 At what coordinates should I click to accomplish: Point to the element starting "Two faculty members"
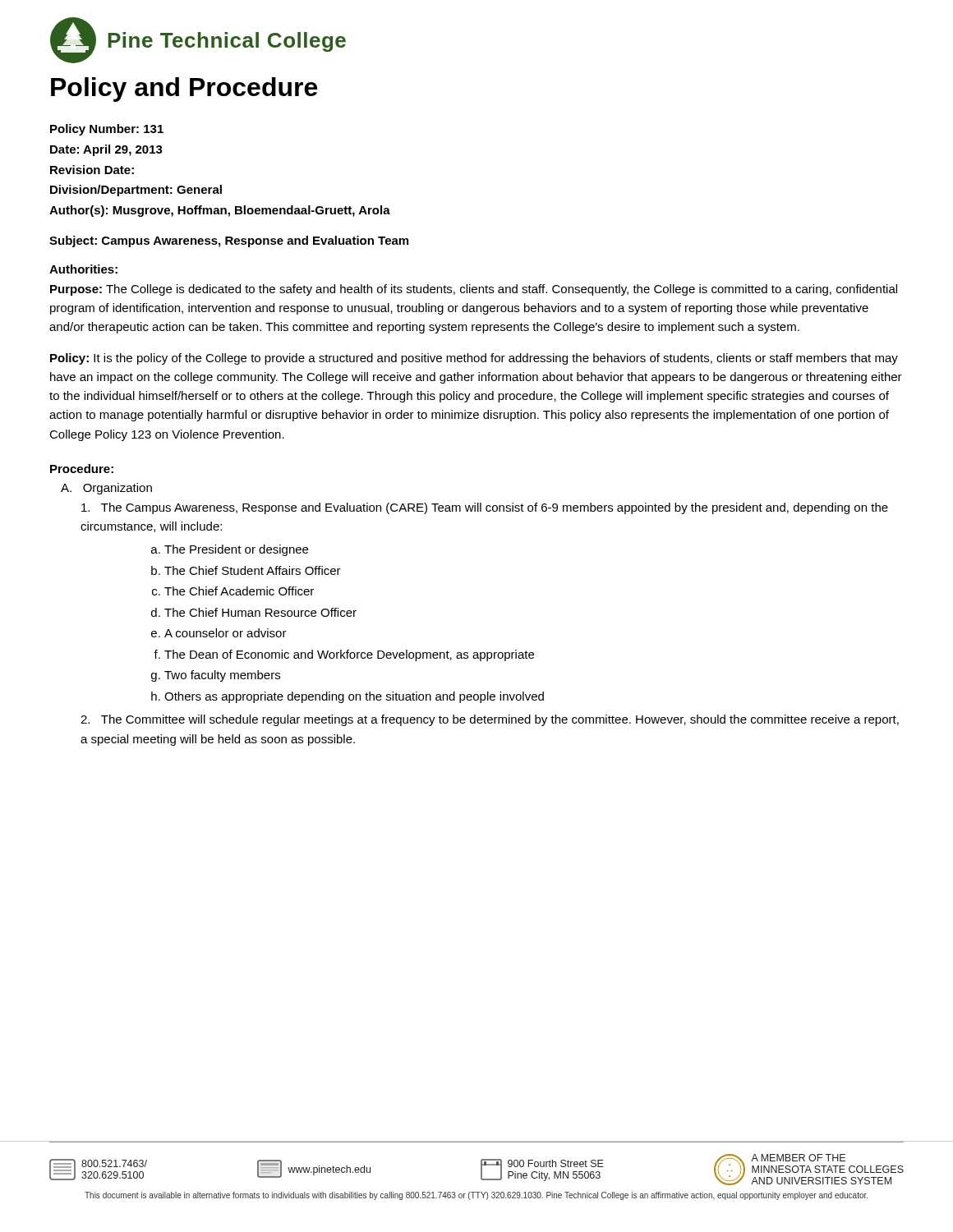pos(223,675)
